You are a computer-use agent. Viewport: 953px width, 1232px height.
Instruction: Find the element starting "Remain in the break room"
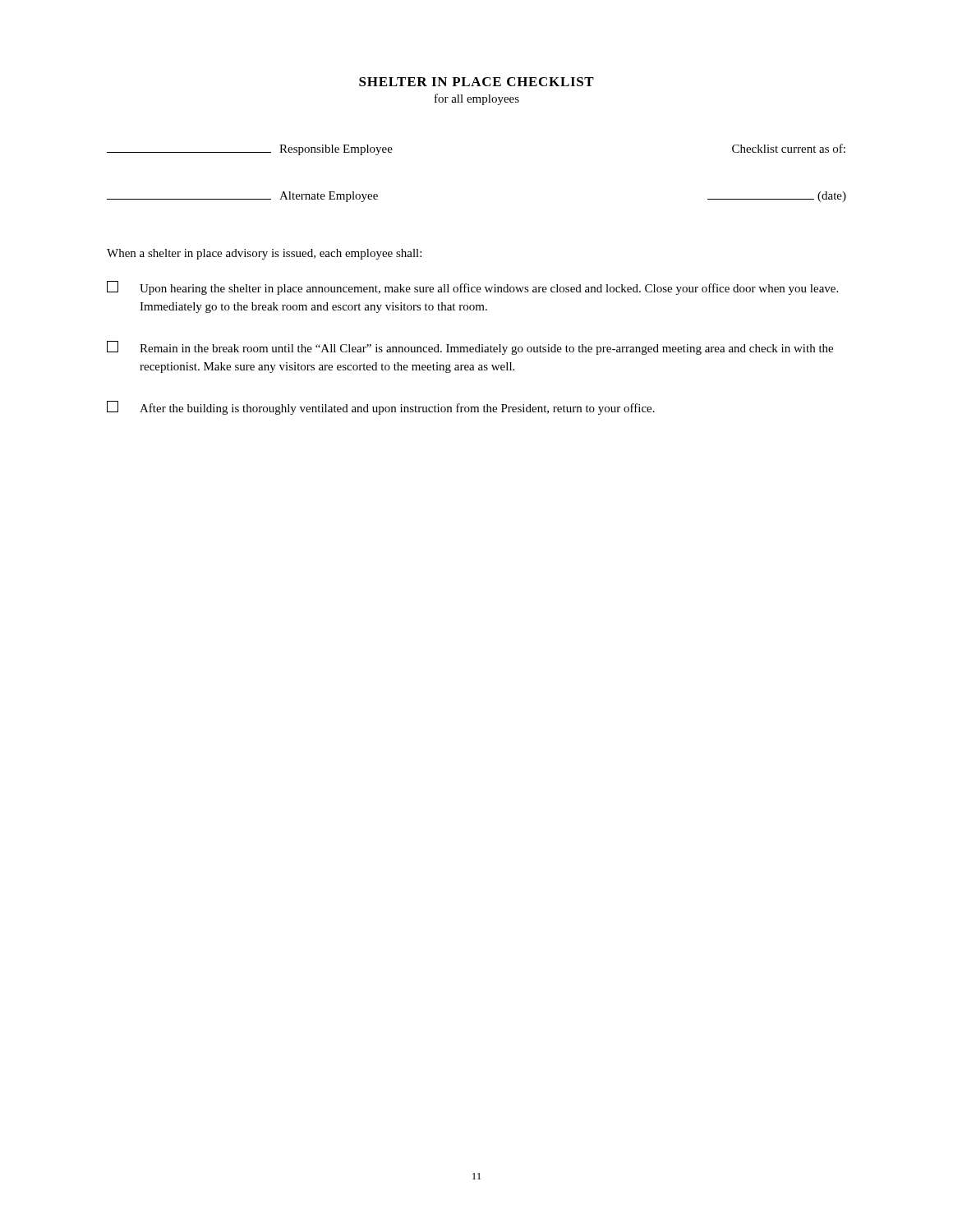coord(476,357)
